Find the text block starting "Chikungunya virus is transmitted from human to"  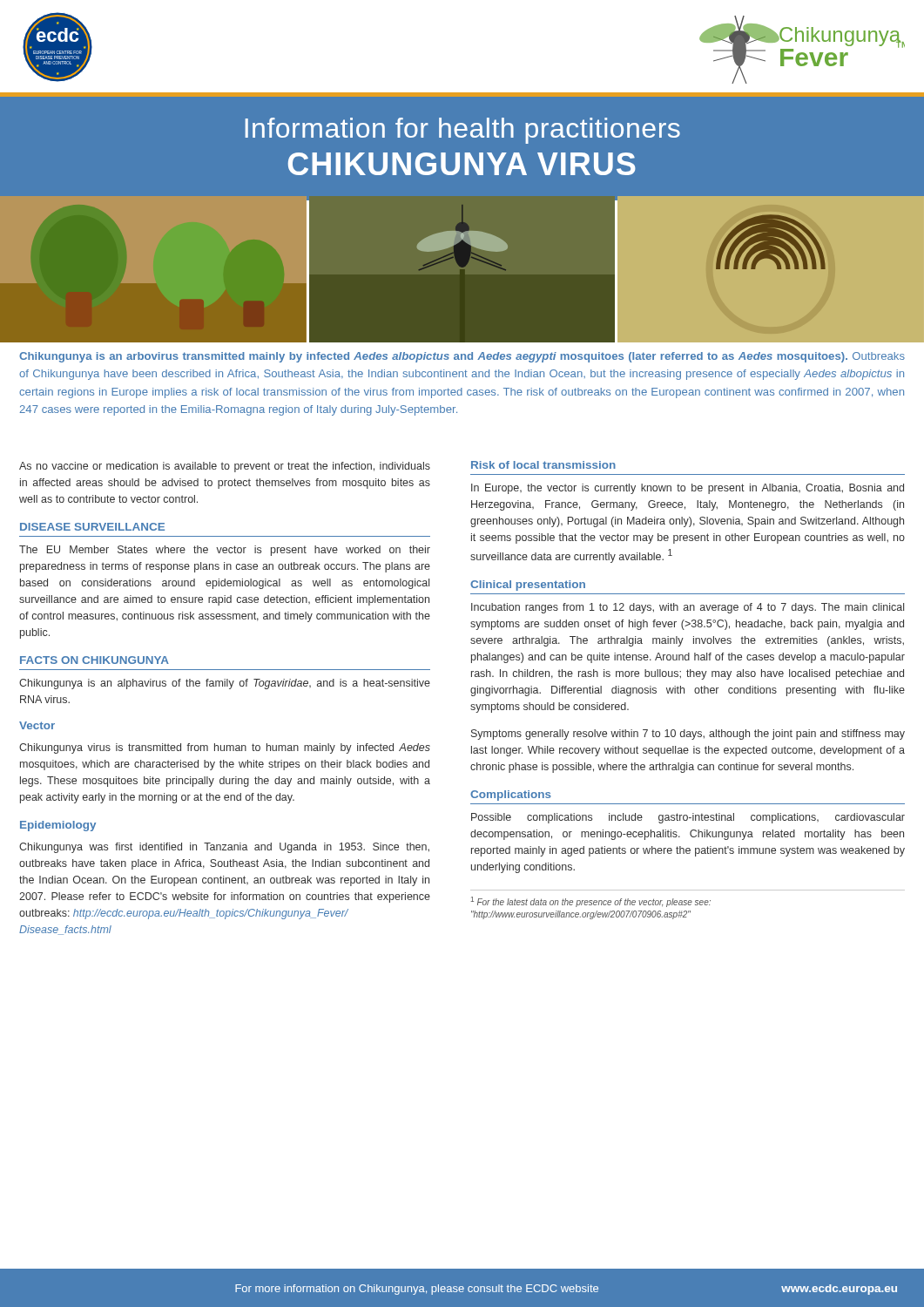pos(225,772)
